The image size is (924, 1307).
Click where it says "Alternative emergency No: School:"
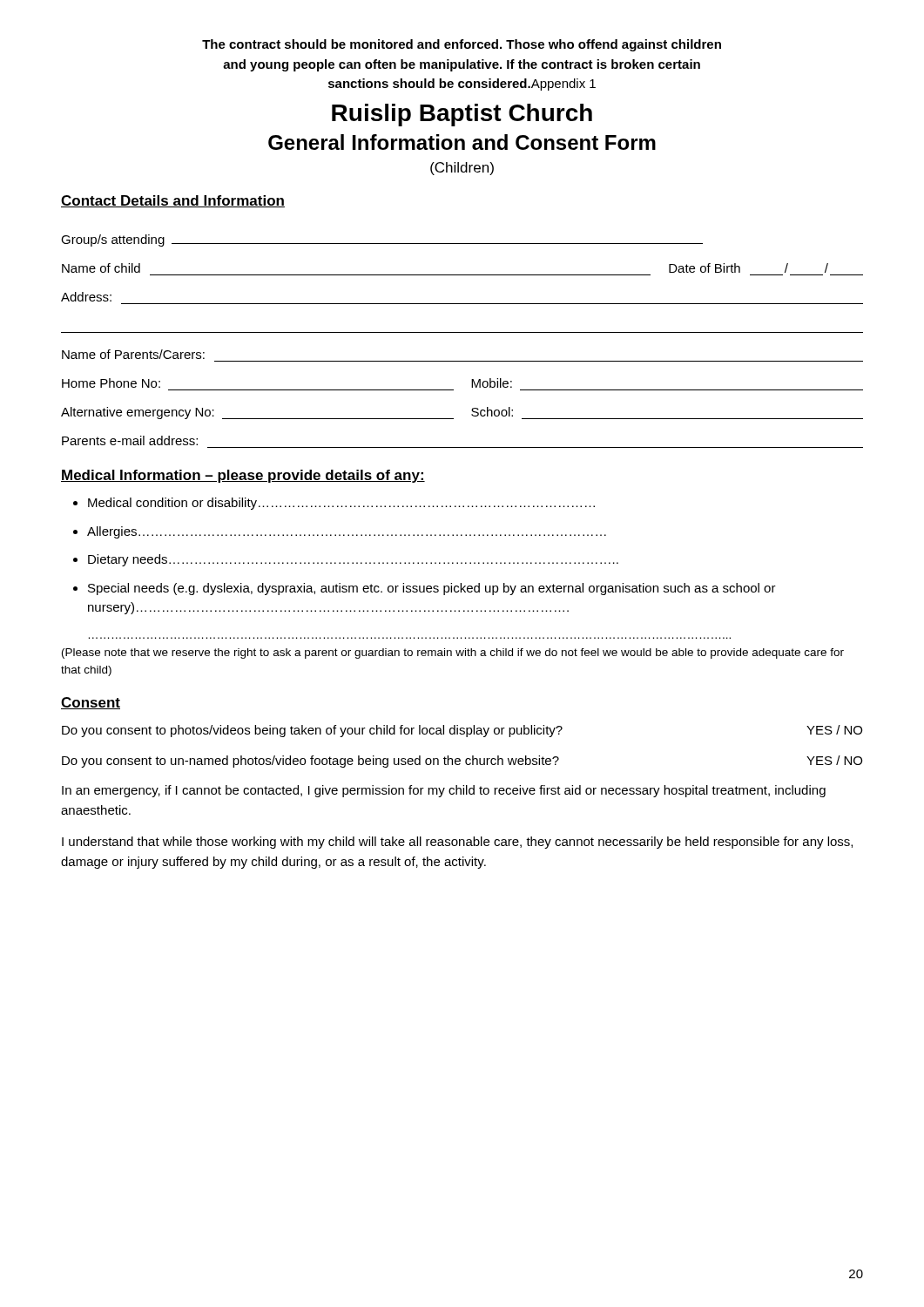coord(462,411)
